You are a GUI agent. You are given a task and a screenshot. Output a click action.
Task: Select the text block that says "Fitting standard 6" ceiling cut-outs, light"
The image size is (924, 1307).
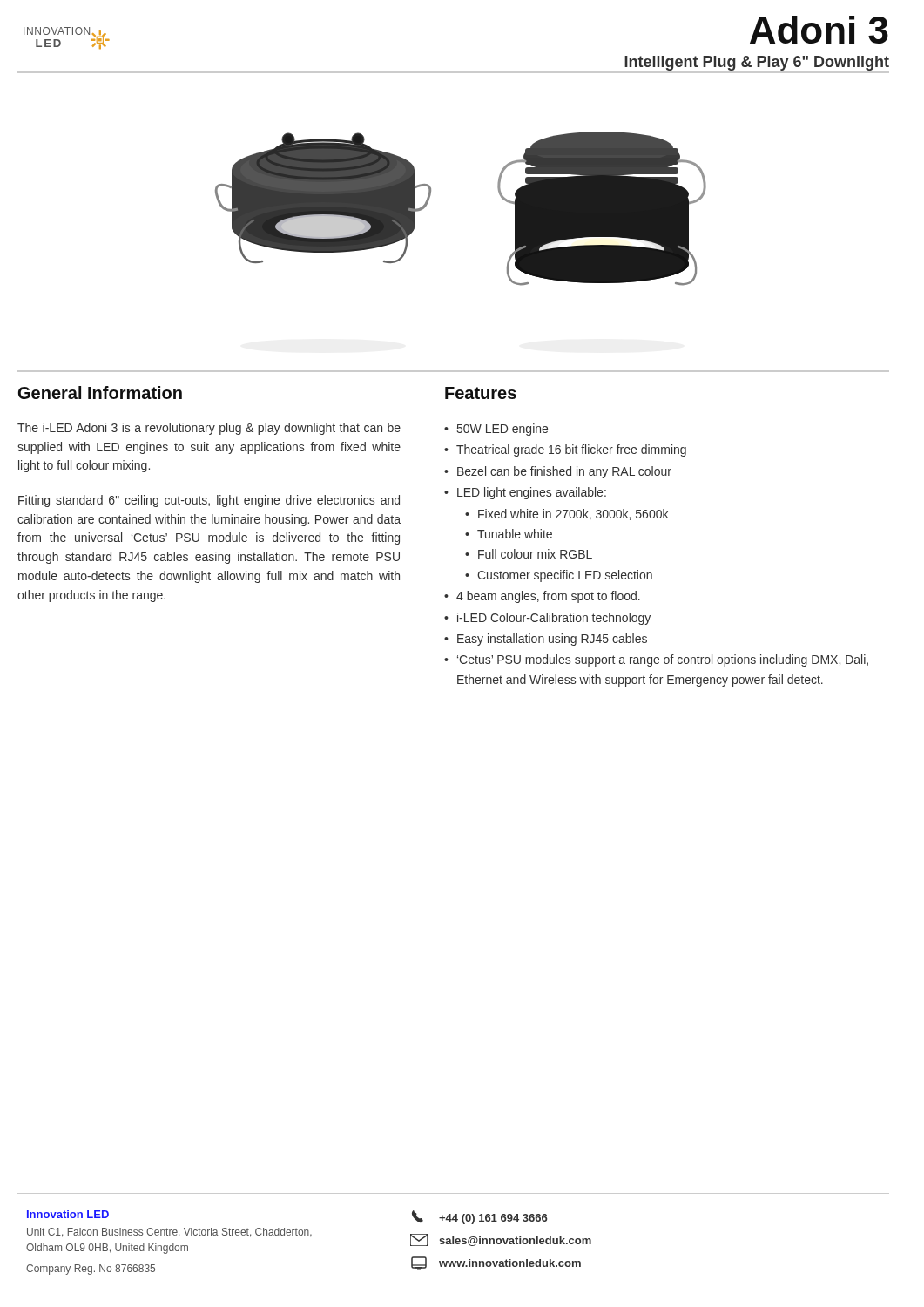click(x=209, y=547)
